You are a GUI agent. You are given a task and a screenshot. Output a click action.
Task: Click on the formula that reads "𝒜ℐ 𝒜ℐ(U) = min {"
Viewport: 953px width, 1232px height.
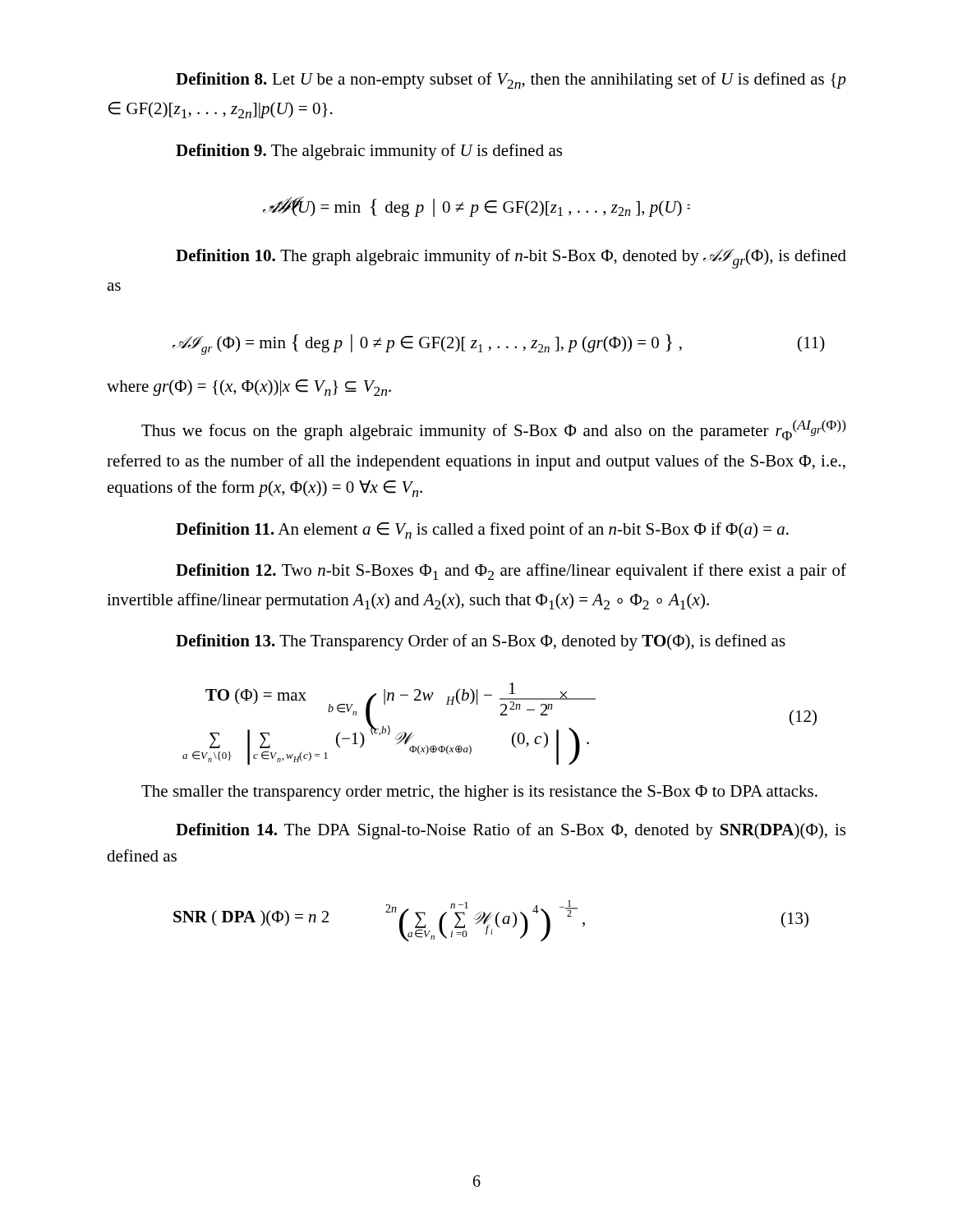pyautogui.click(x=498, y=203)
